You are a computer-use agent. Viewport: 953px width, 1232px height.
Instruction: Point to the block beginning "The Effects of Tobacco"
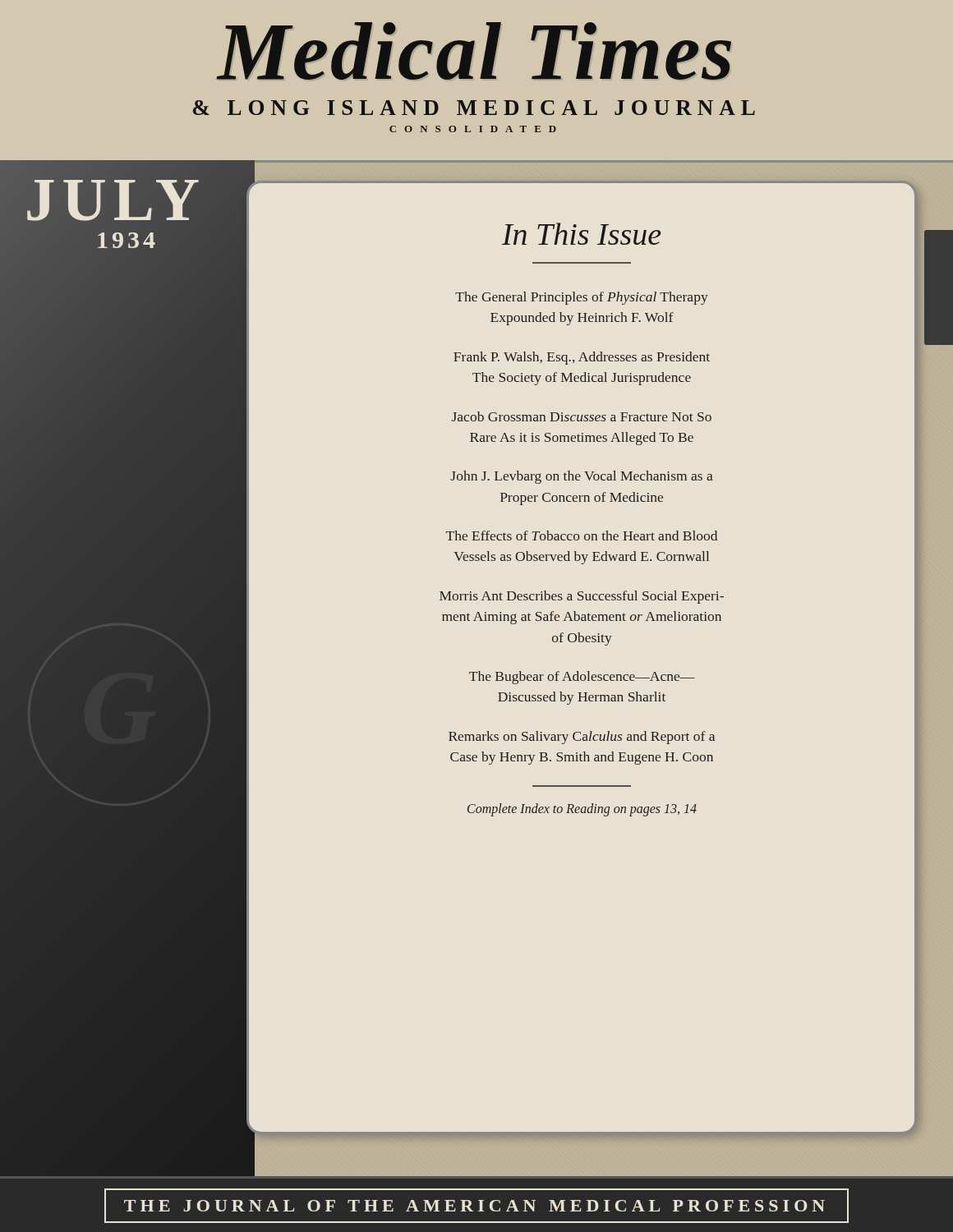click(x=582, y=547)
